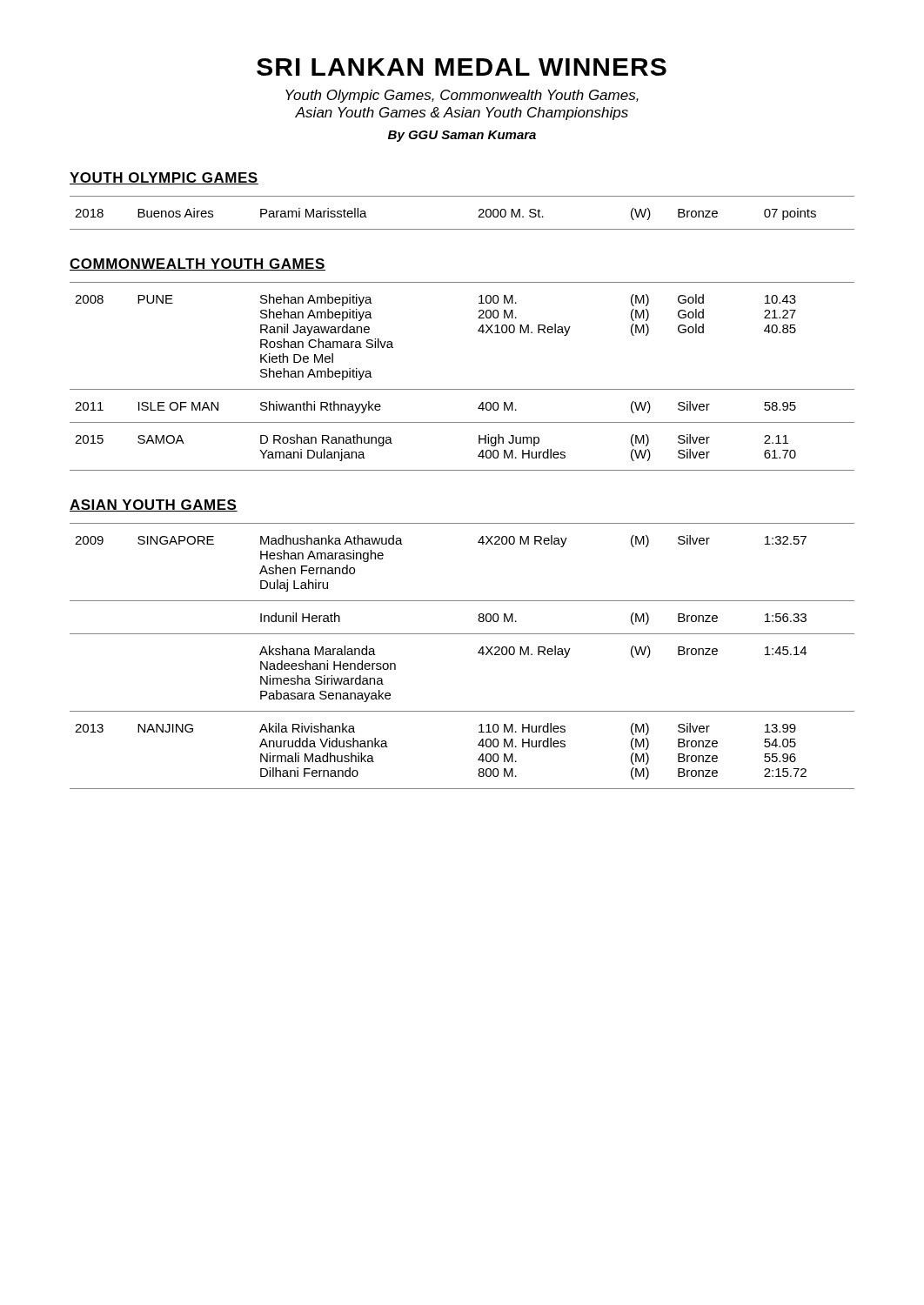Image resolution: width=924 pixels, height=1305 pixels.
Task: Find the block on this page that starts "Youth Olympic Games, Commonwealth Youth Games,Asian Youth"
Action: [462, 104]
